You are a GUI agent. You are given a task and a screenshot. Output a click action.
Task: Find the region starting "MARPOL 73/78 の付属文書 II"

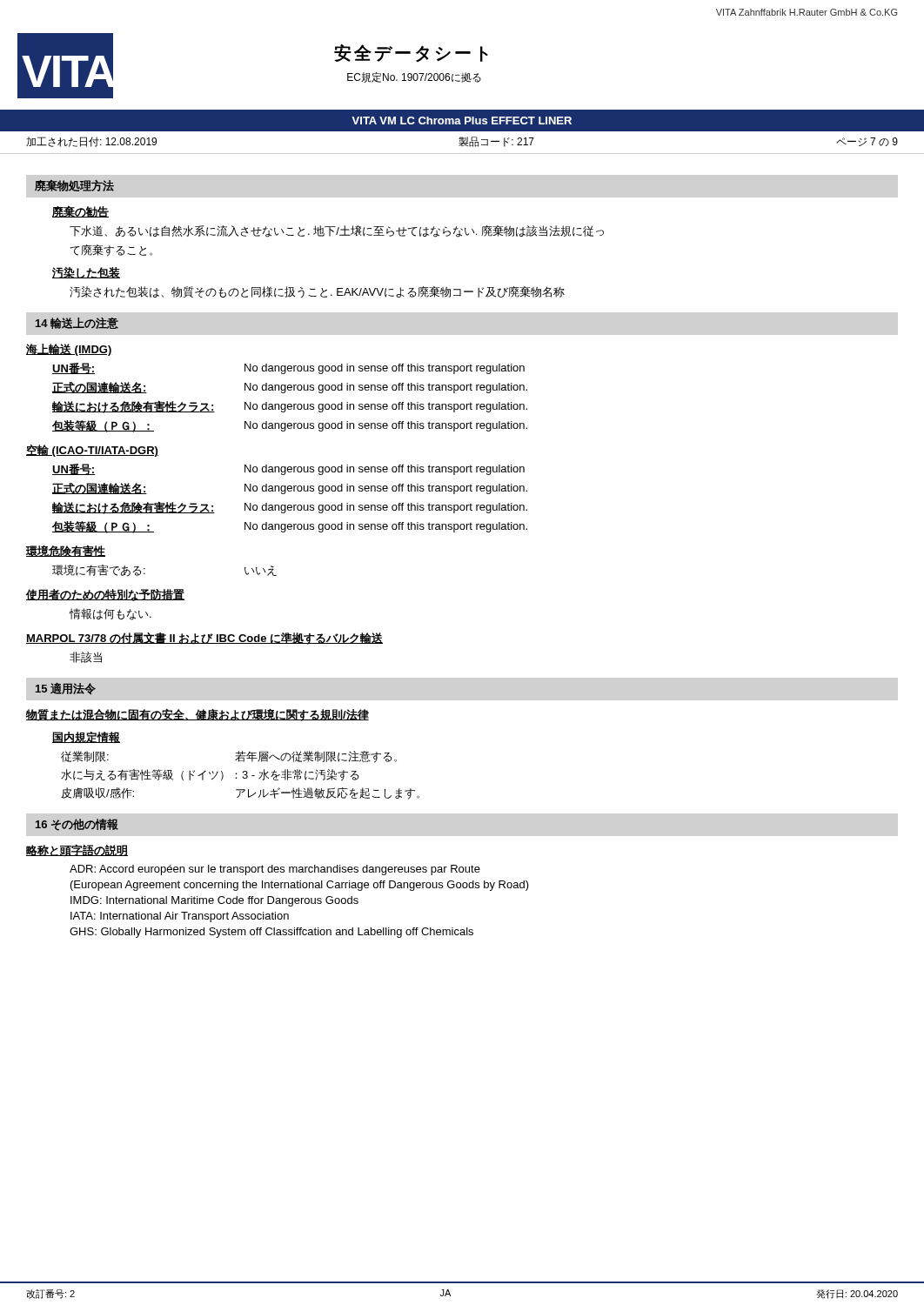tap(204, 638)
